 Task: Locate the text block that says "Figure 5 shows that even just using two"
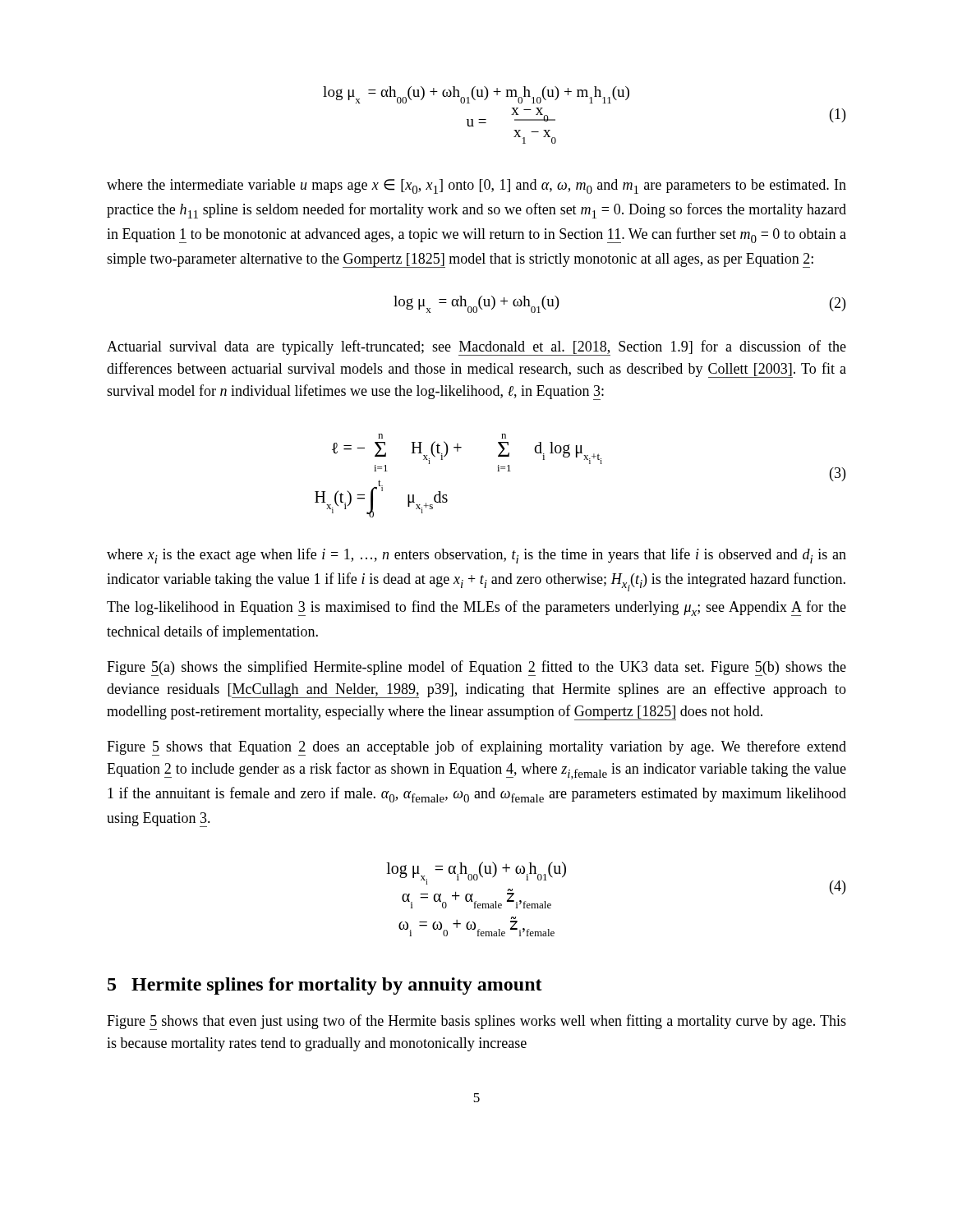[476, 1032]
